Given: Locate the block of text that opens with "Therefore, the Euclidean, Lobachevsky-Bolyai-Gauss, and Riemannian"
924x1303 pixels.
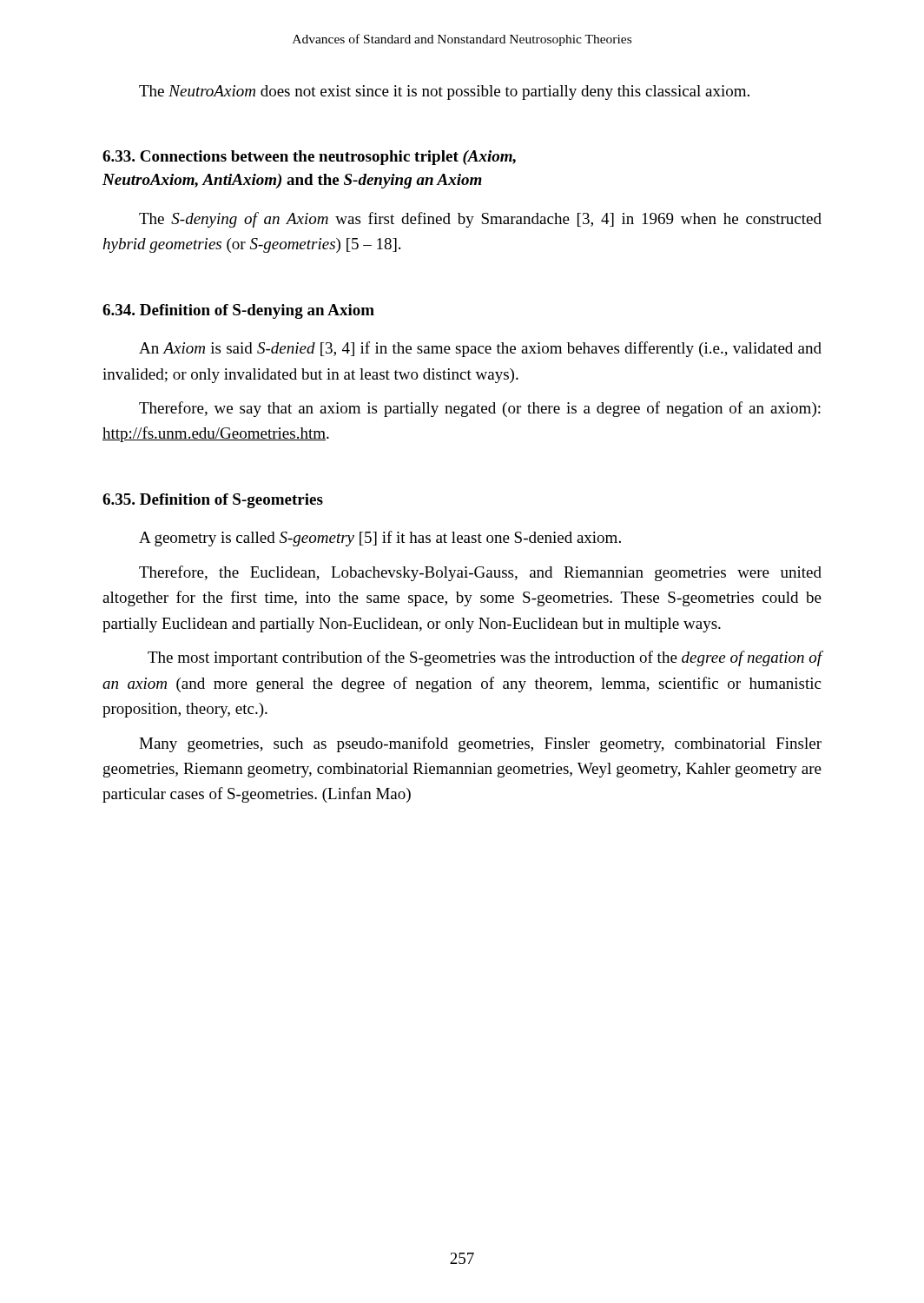Looking at the screenshot, I should [462, 597].
